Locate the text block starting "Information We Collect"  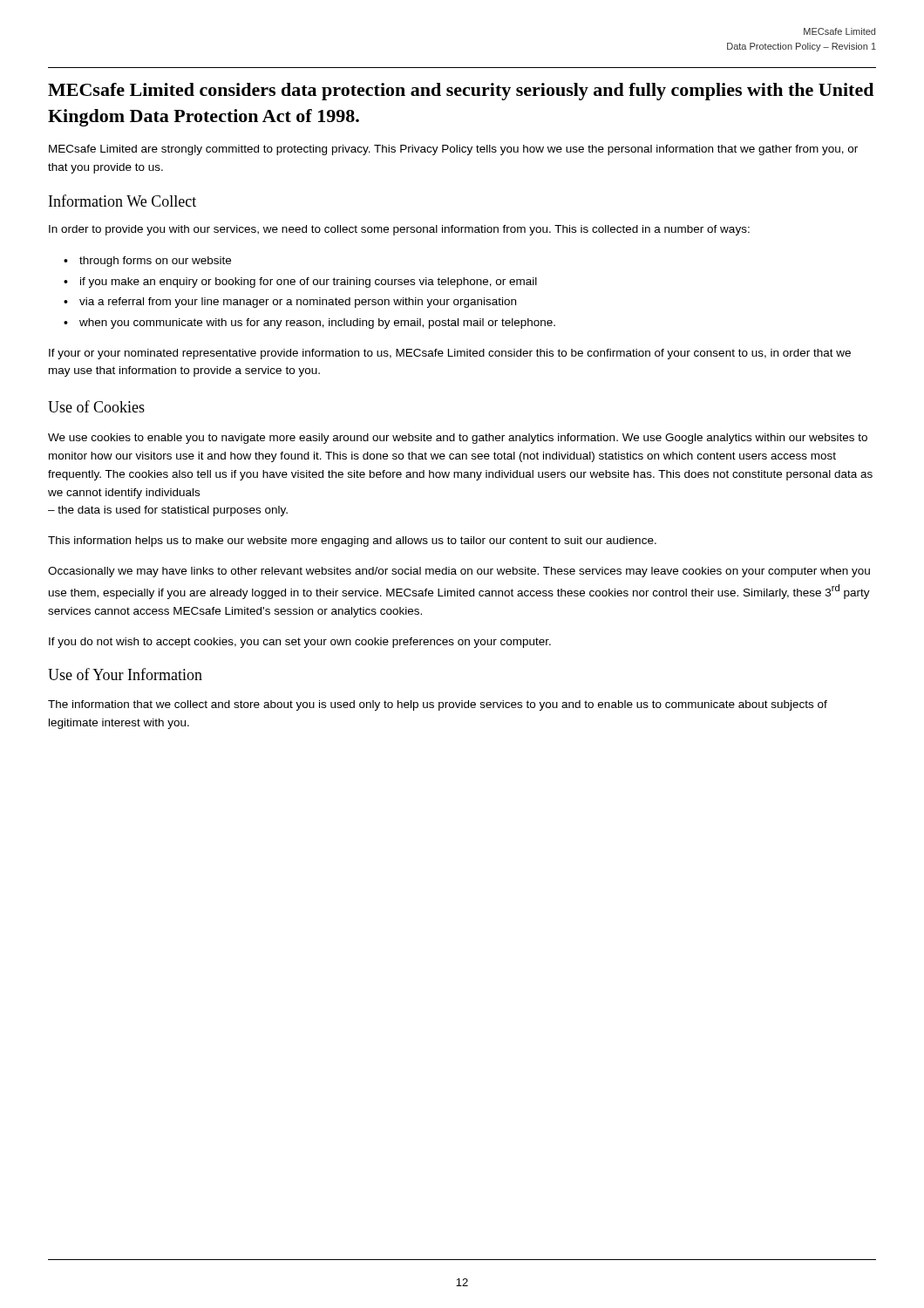tap(122, 201)
